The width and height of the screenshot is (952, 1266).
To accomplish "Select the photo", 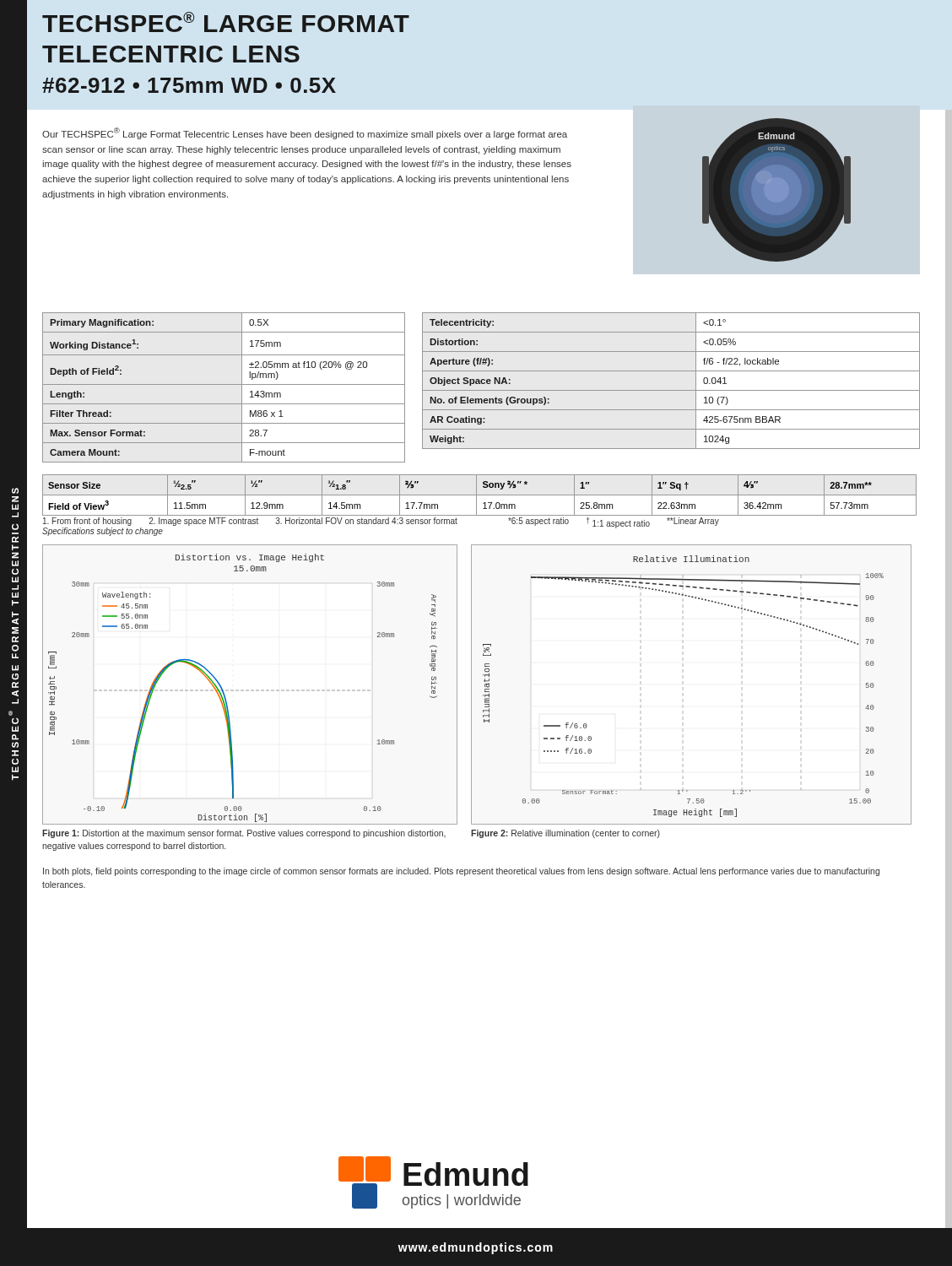I will pos(776,190).
